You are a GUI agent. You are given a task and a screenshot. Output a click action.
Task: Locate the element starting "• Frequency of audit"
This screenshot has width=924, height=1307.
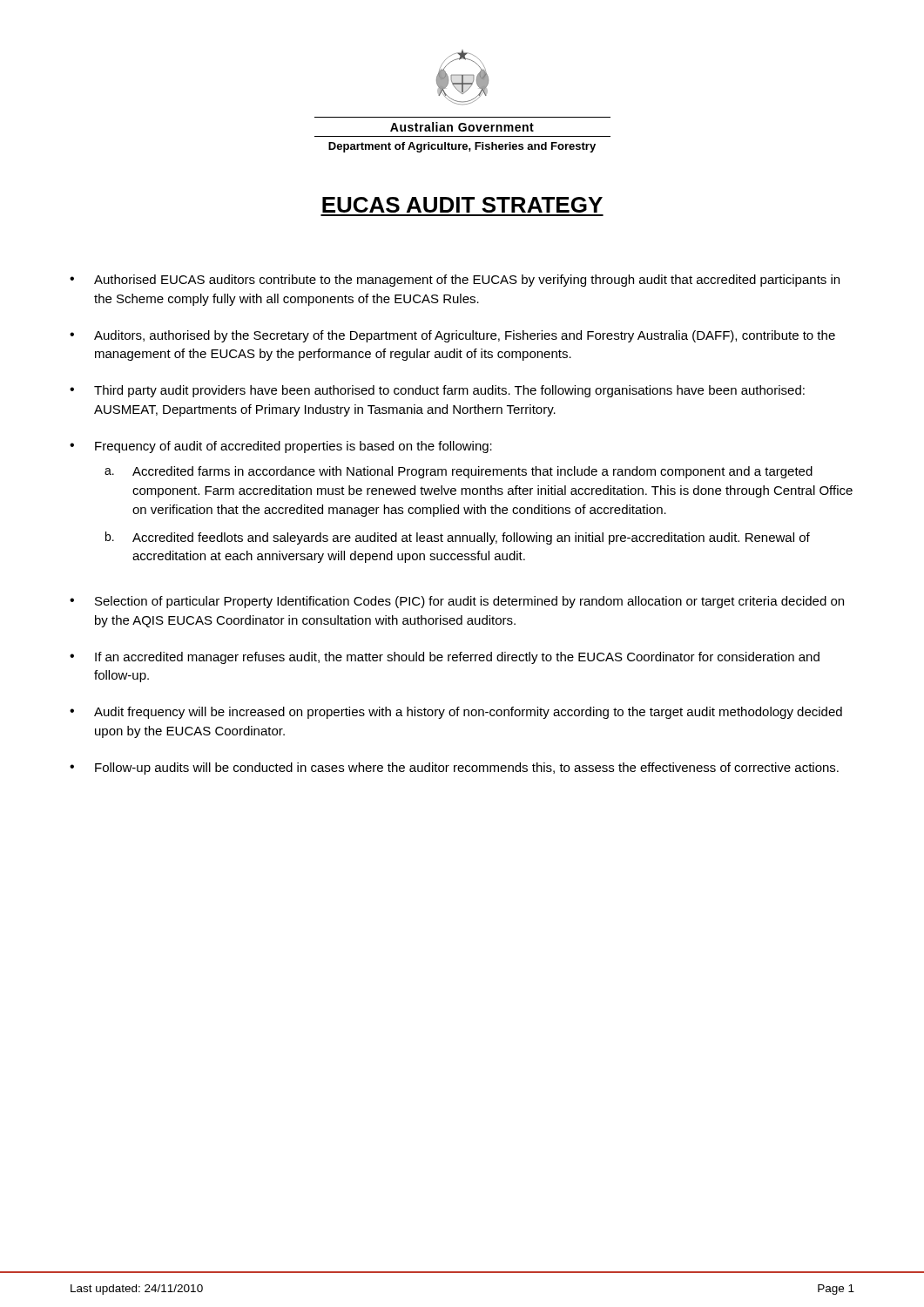click(x=462, y=505)
